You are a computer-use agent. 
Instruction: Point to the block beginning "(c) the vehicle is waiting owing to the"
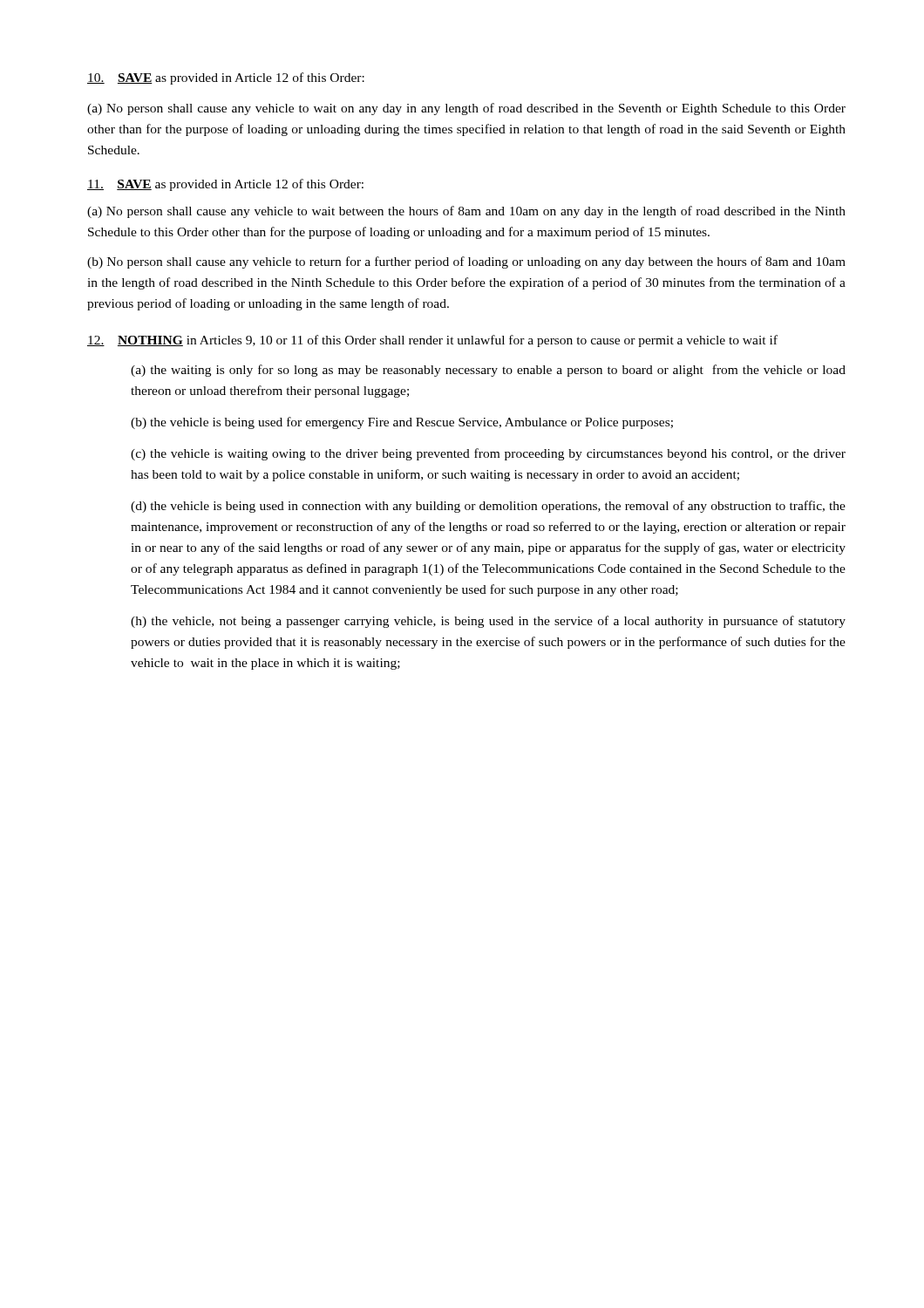[488, 464]
